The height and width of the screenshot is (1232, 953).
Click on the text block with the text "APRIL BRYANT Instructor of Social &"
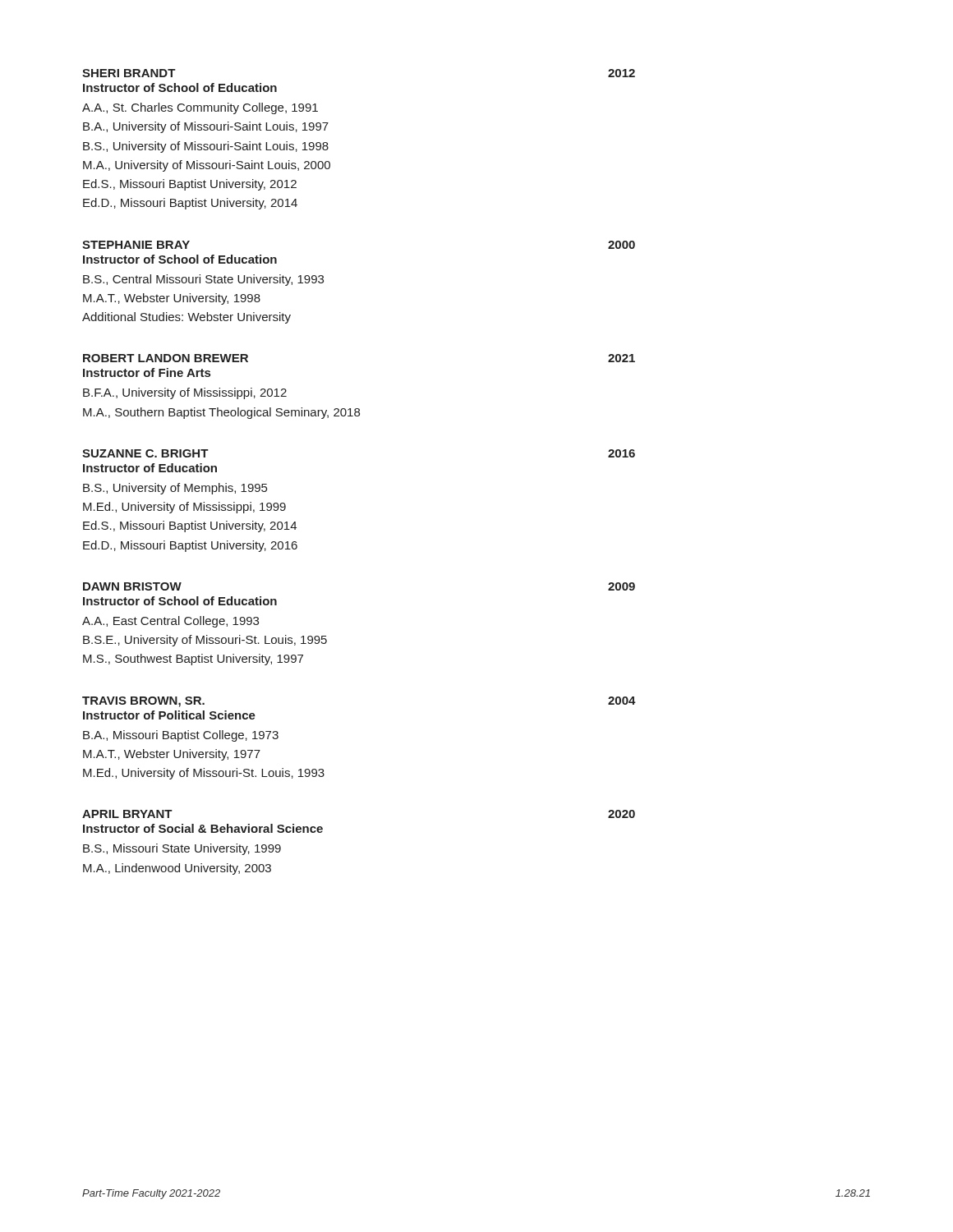(127, 814)
